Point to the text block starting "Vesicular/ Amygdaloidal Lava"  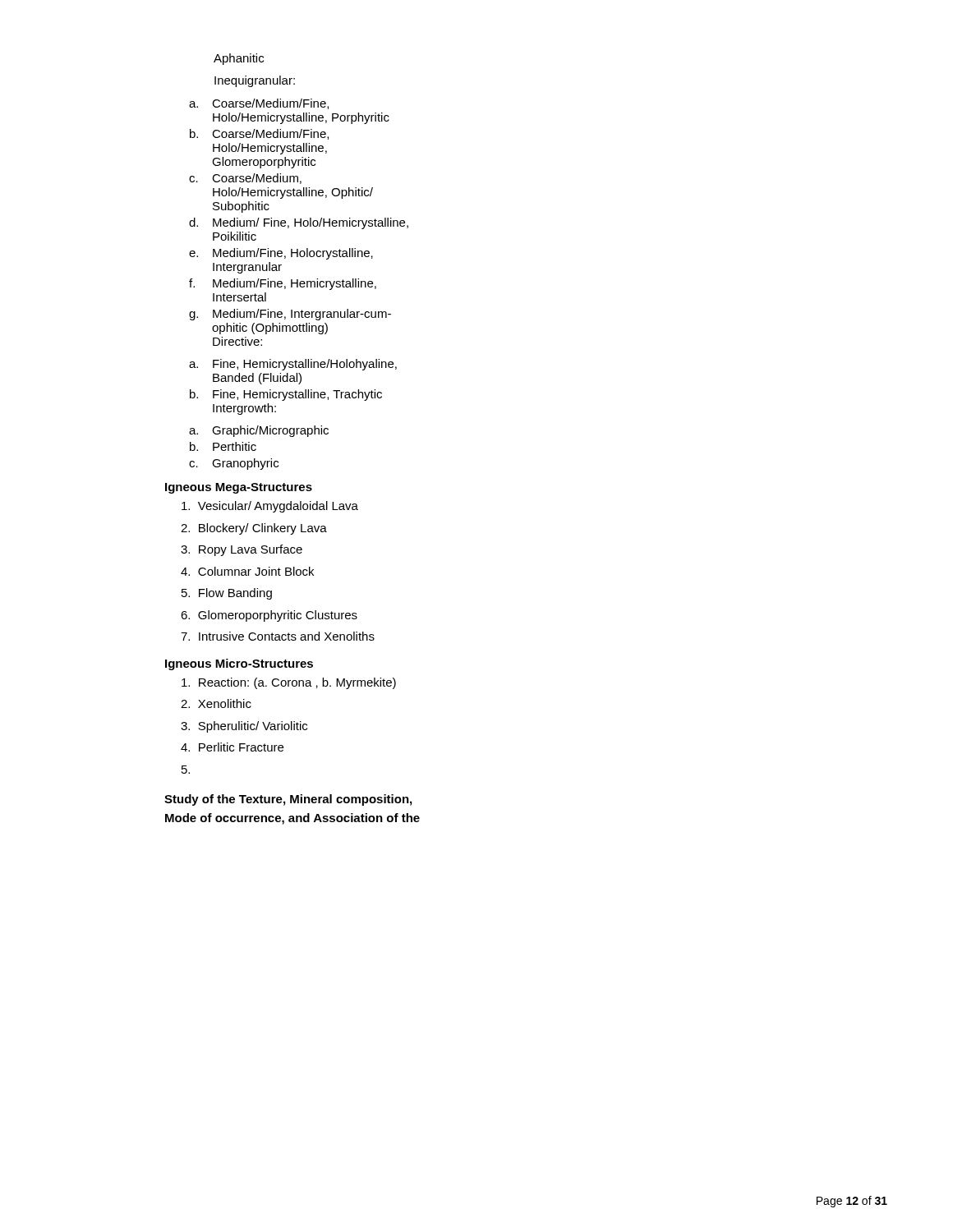coord(269,506)
